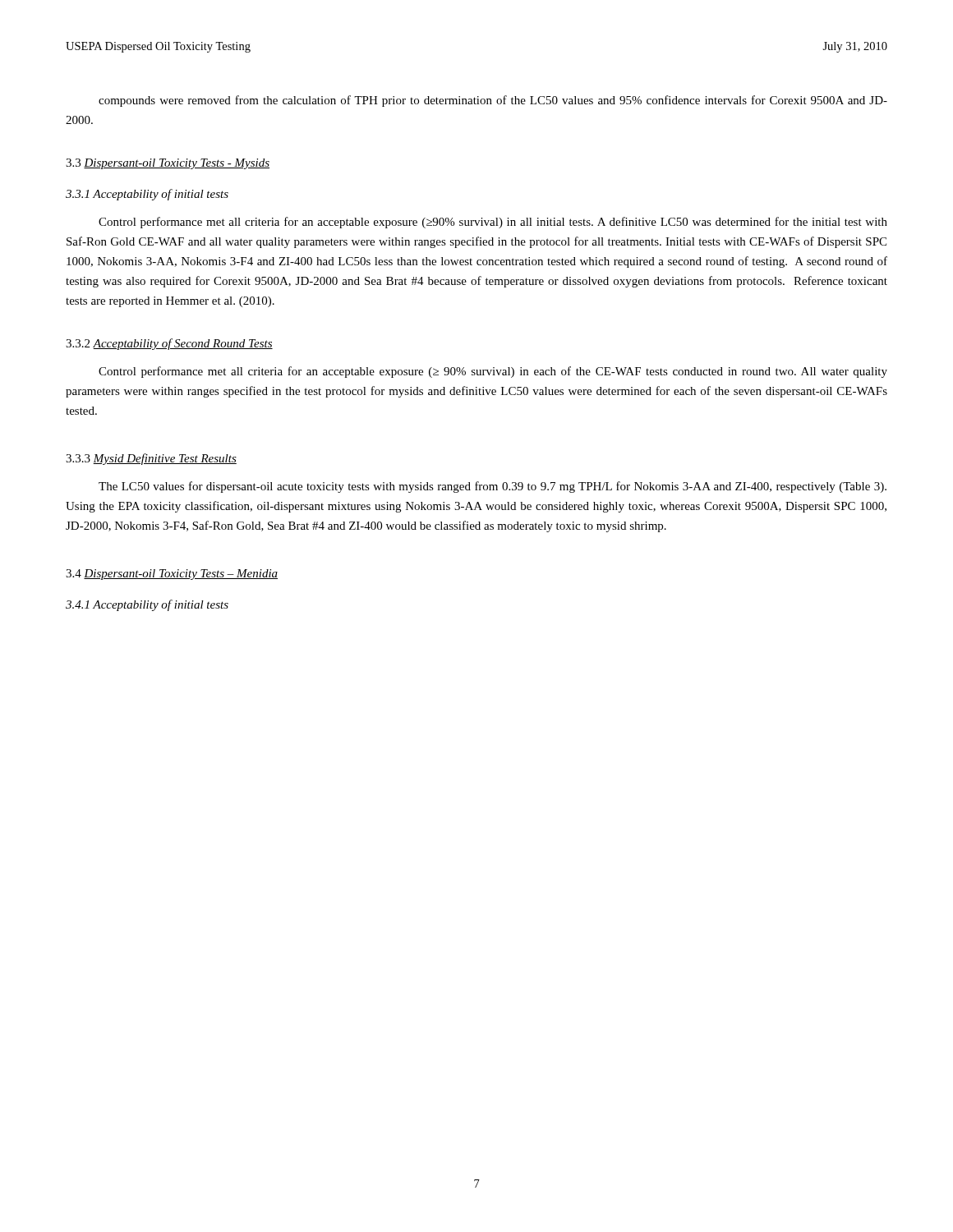Viewport: 953px width, 1232px height.
Task: Select the block starting "3.4.1 Acceptability of initial"
Action: click(x=147, y=604)
